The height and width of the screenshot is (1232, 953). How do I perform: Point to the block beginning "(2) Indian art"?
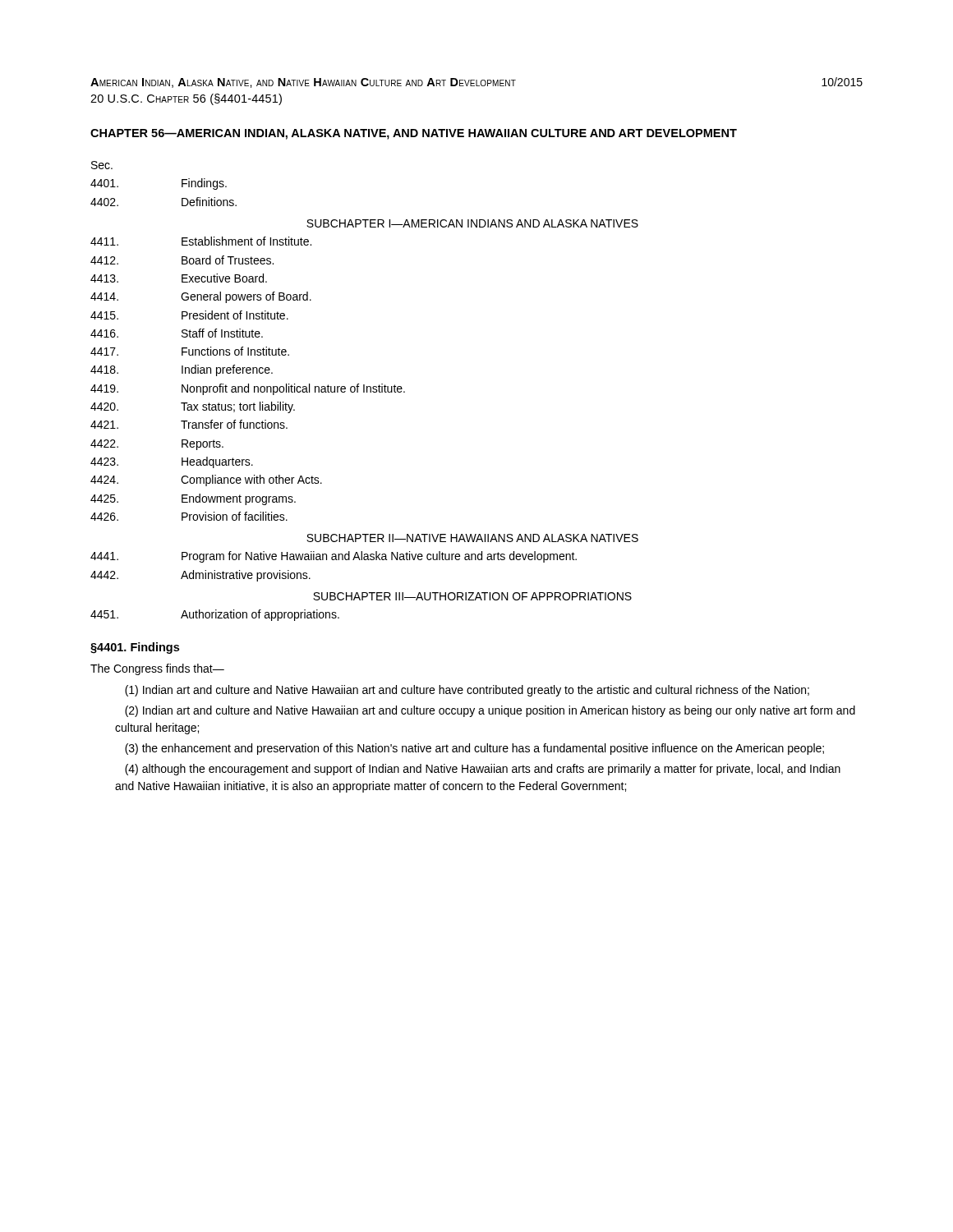point(489,719)
